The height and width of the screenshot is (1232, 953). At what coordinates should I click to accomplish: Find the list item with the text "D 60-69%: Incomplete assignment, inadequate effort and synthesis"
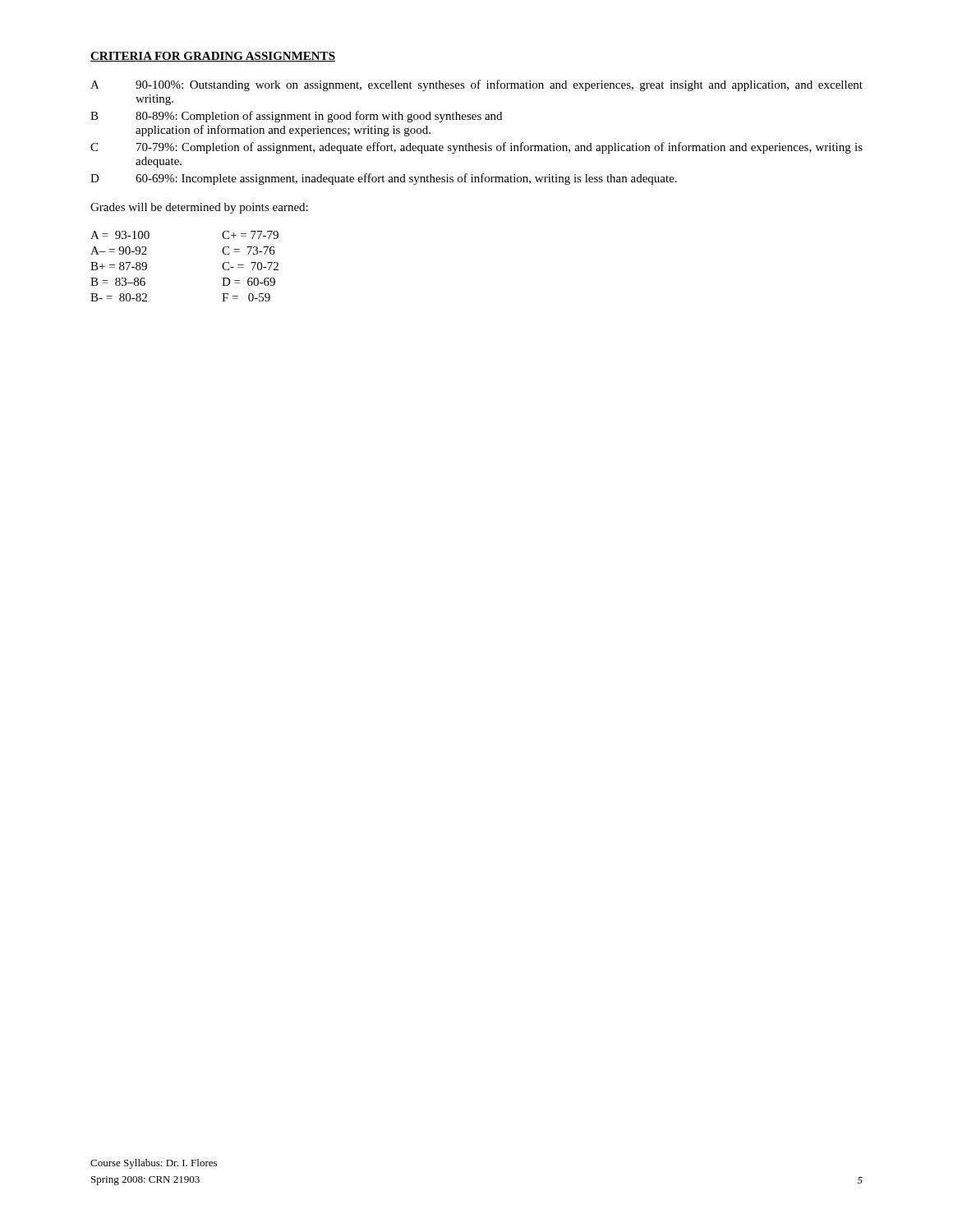point(476,179)
